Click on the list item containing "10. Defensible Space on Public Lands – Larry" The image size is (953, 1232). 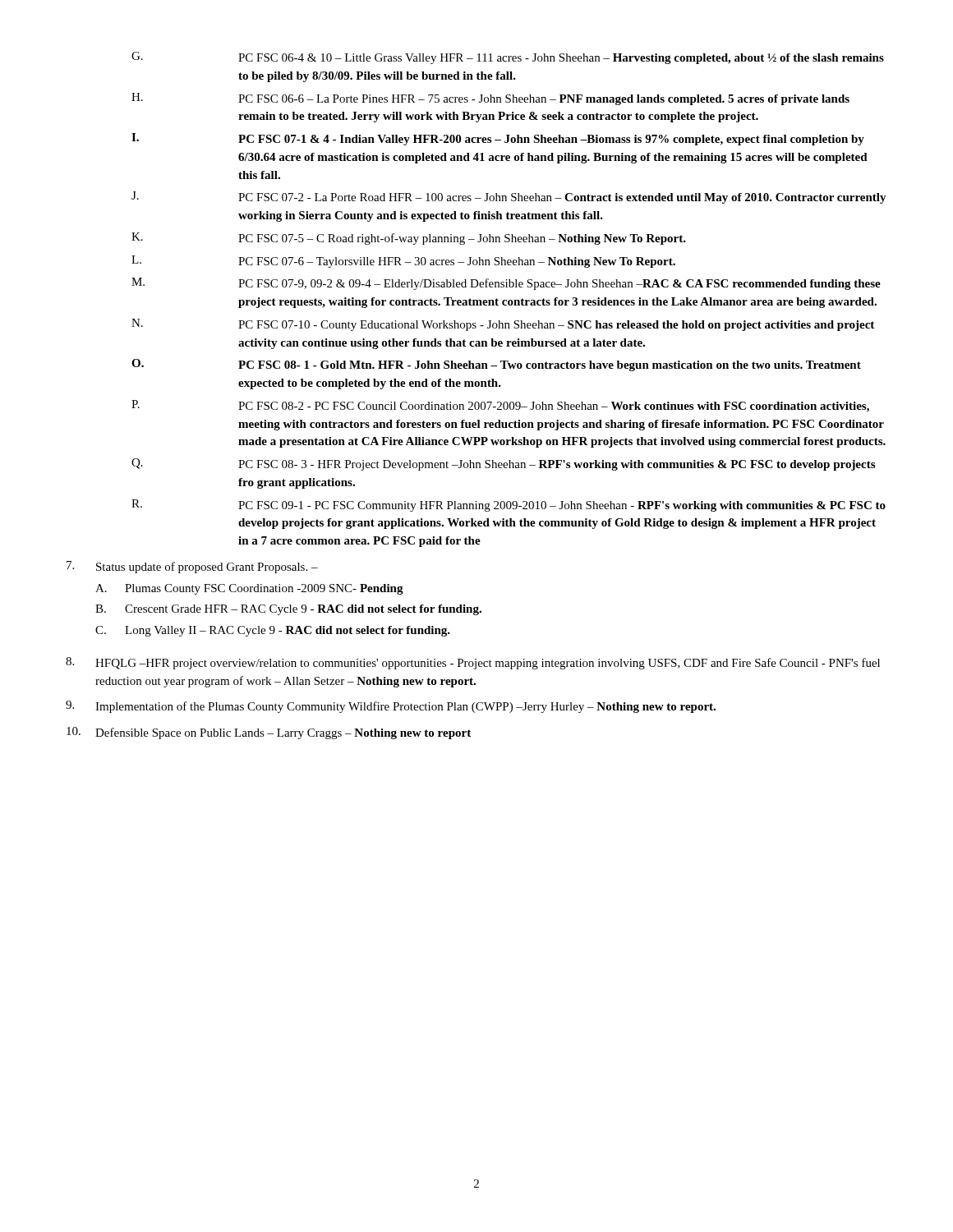476,733
